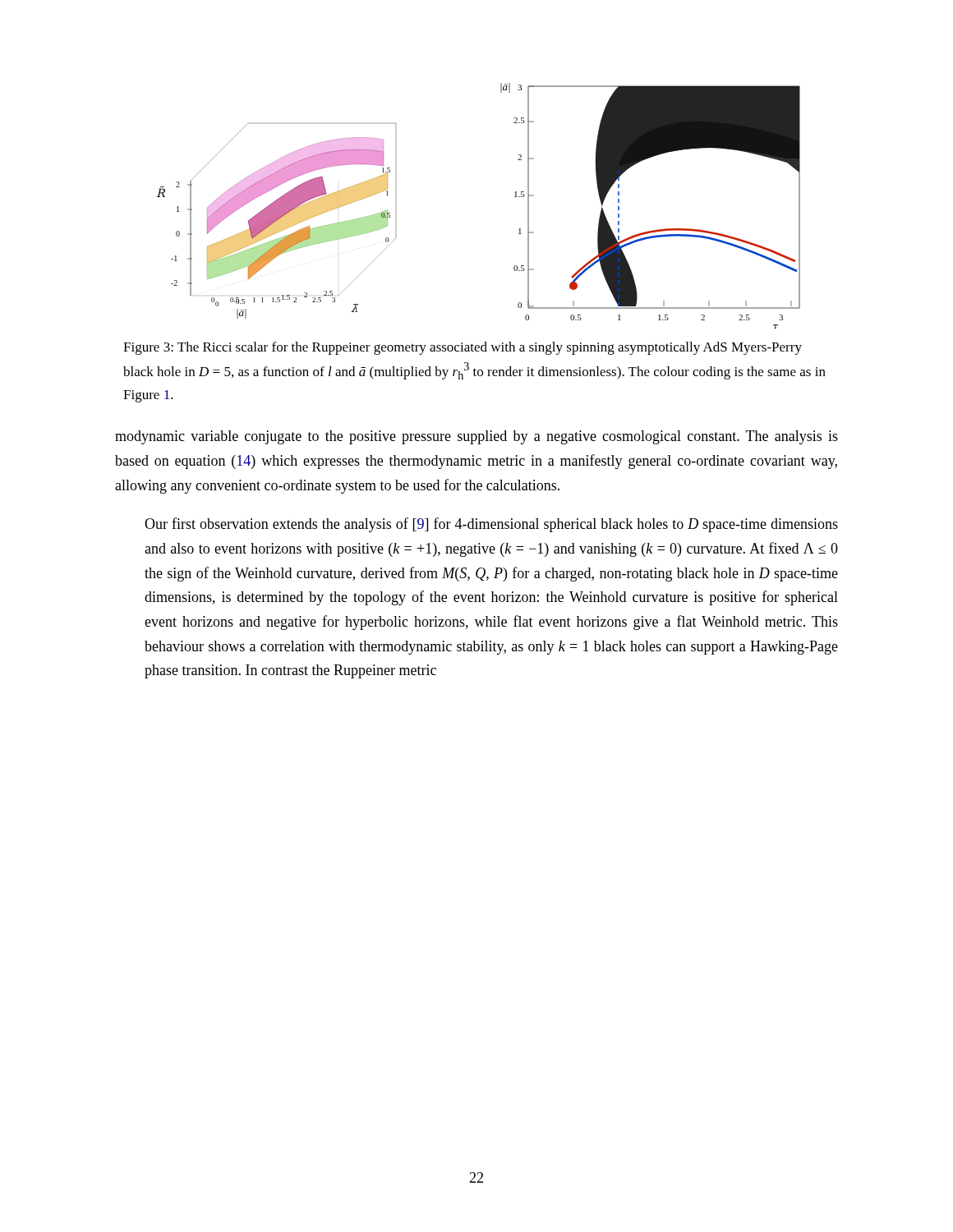
Task: Click on the caption that says "Figure 3: The Ricci"
Action: 474,371
